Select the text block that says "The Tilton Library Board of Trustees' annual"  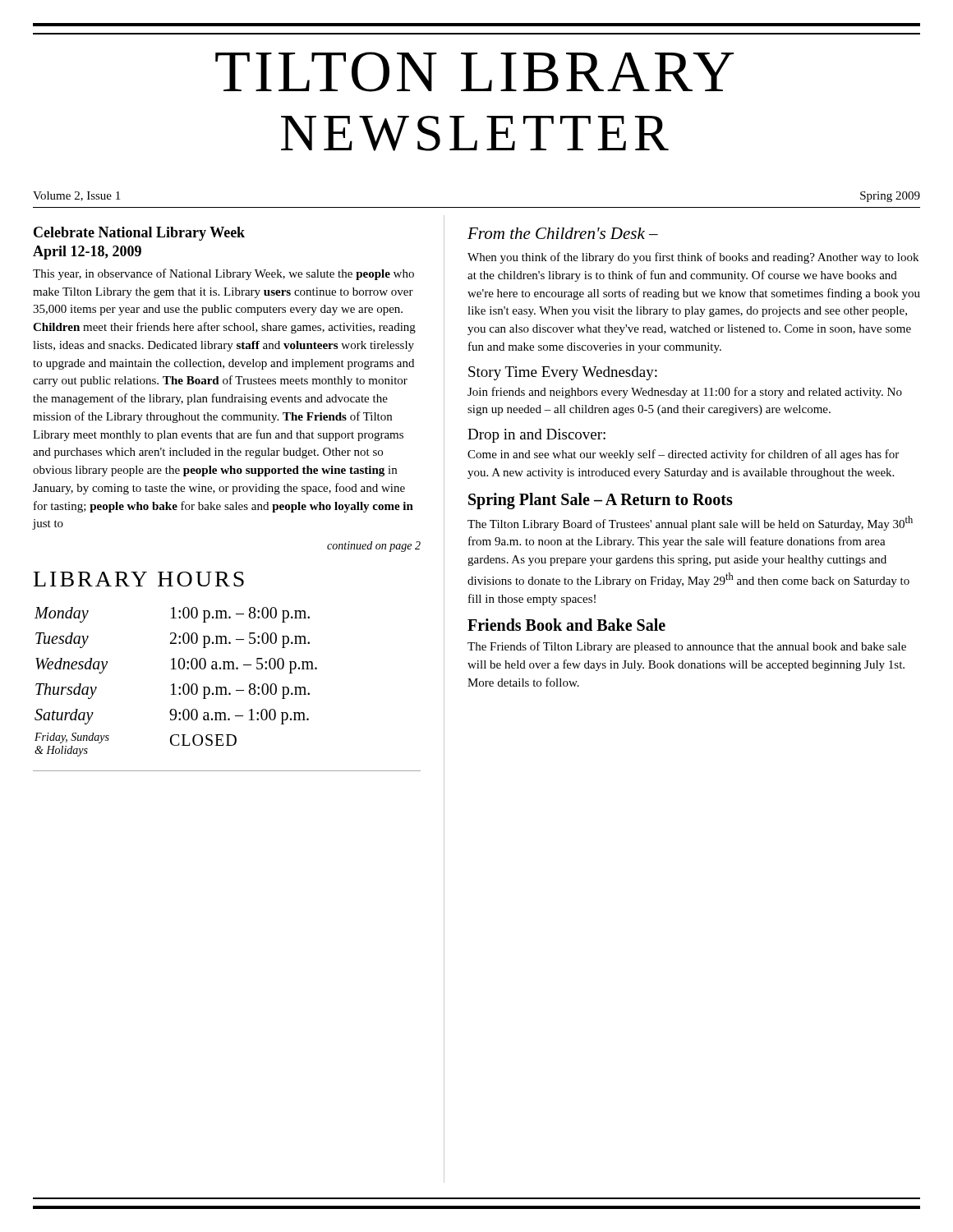point(690,559)
